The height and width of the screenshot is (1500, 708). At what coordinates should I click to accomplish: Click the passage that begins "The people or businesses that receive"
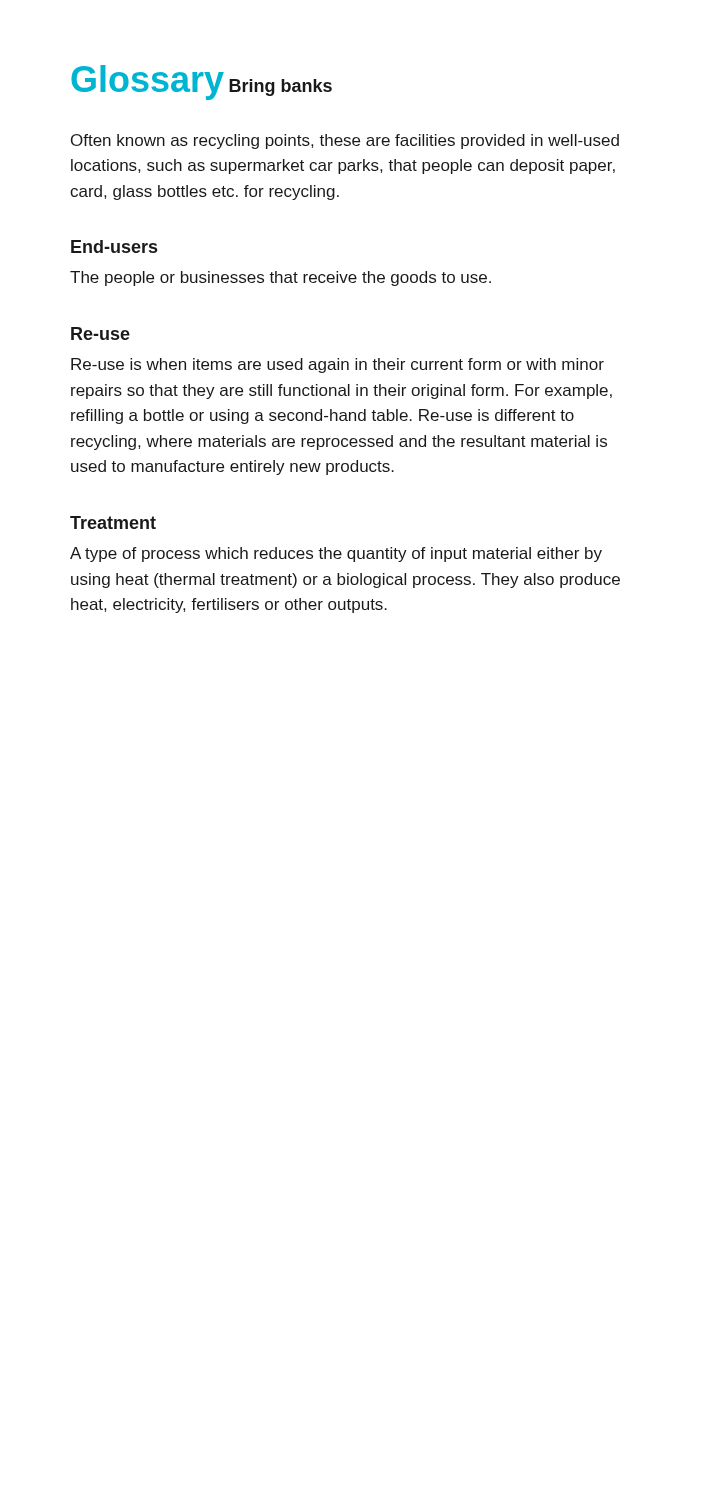pos(354,278)
